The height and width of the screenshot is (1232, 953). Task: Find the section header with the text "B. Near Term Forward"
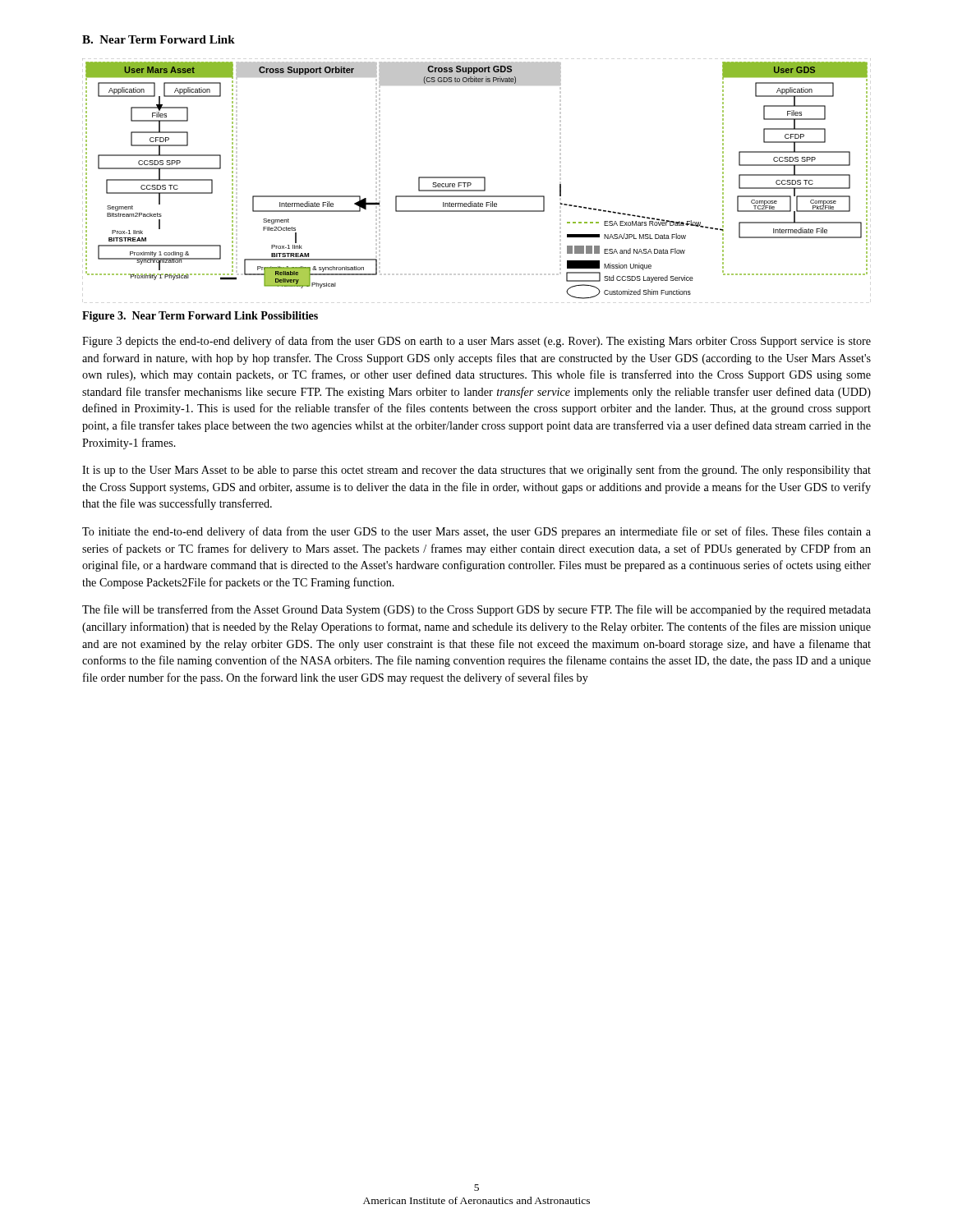158,39
